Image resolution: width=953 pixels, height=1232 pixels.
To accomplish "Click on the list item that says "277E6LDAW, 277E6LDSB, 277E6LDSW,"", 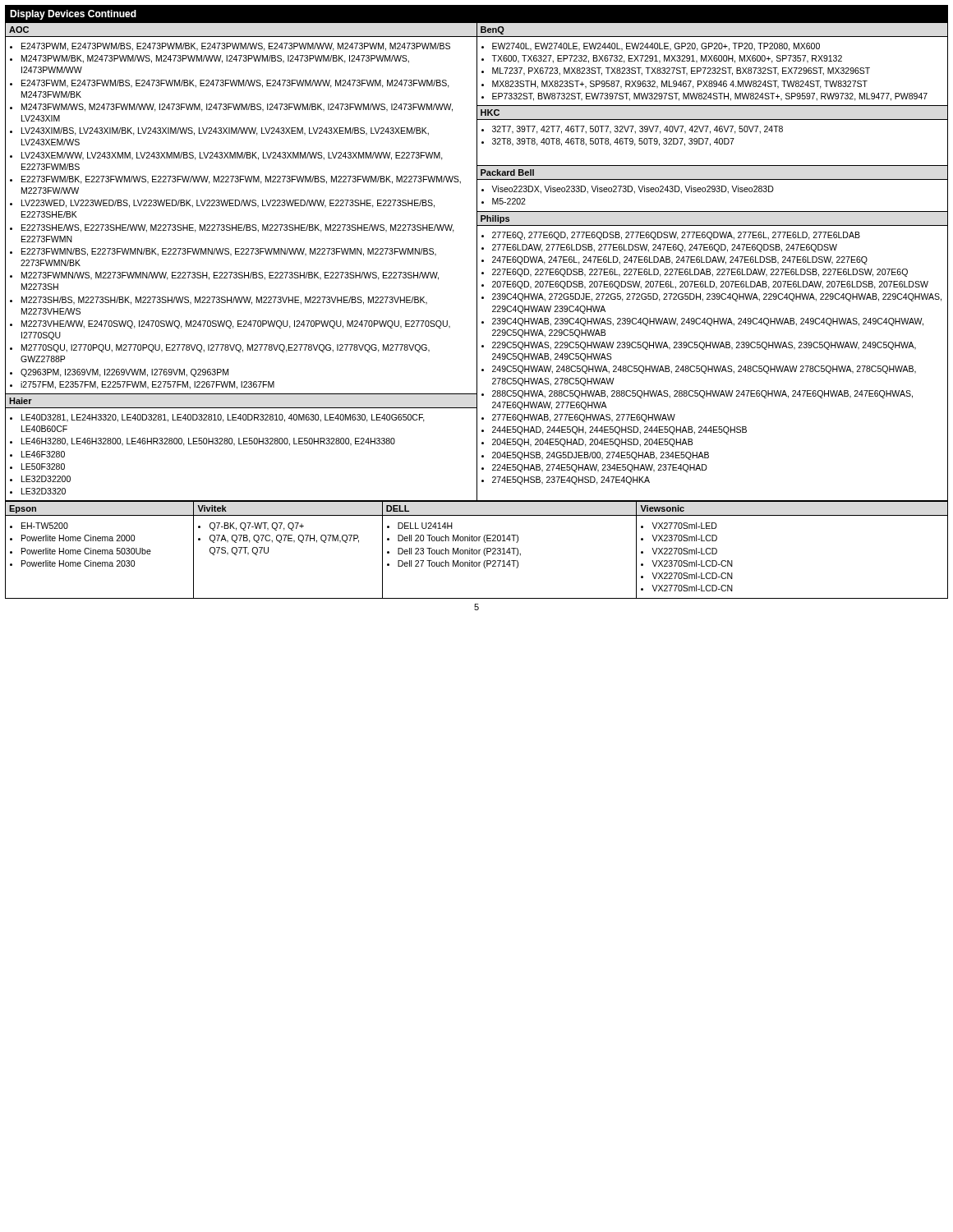I will click(664, 247).
